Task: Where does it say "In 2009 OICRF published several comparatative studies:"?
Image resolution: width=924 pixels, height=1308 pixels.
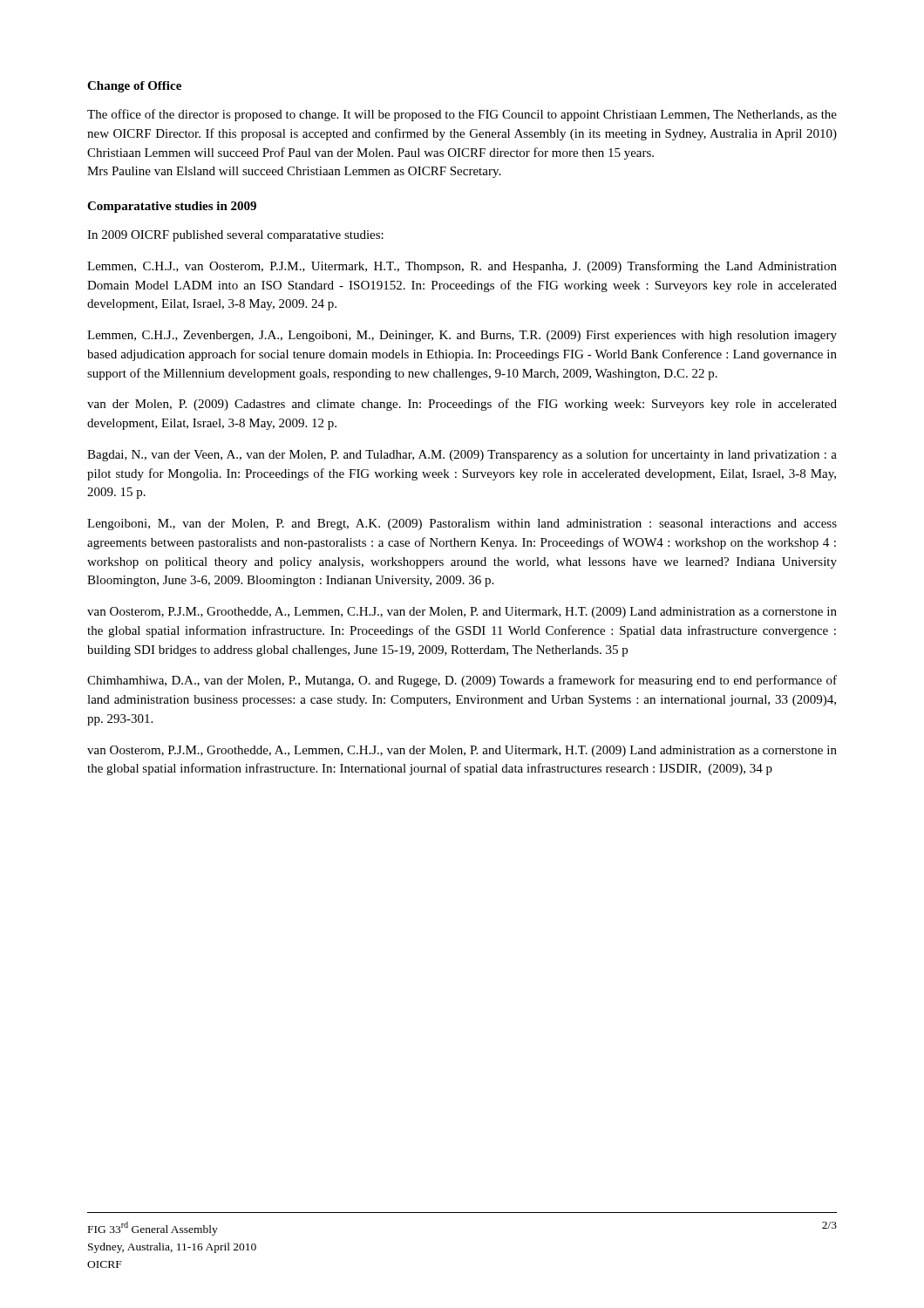Action: pyautogui.click(x=236, y=235)
